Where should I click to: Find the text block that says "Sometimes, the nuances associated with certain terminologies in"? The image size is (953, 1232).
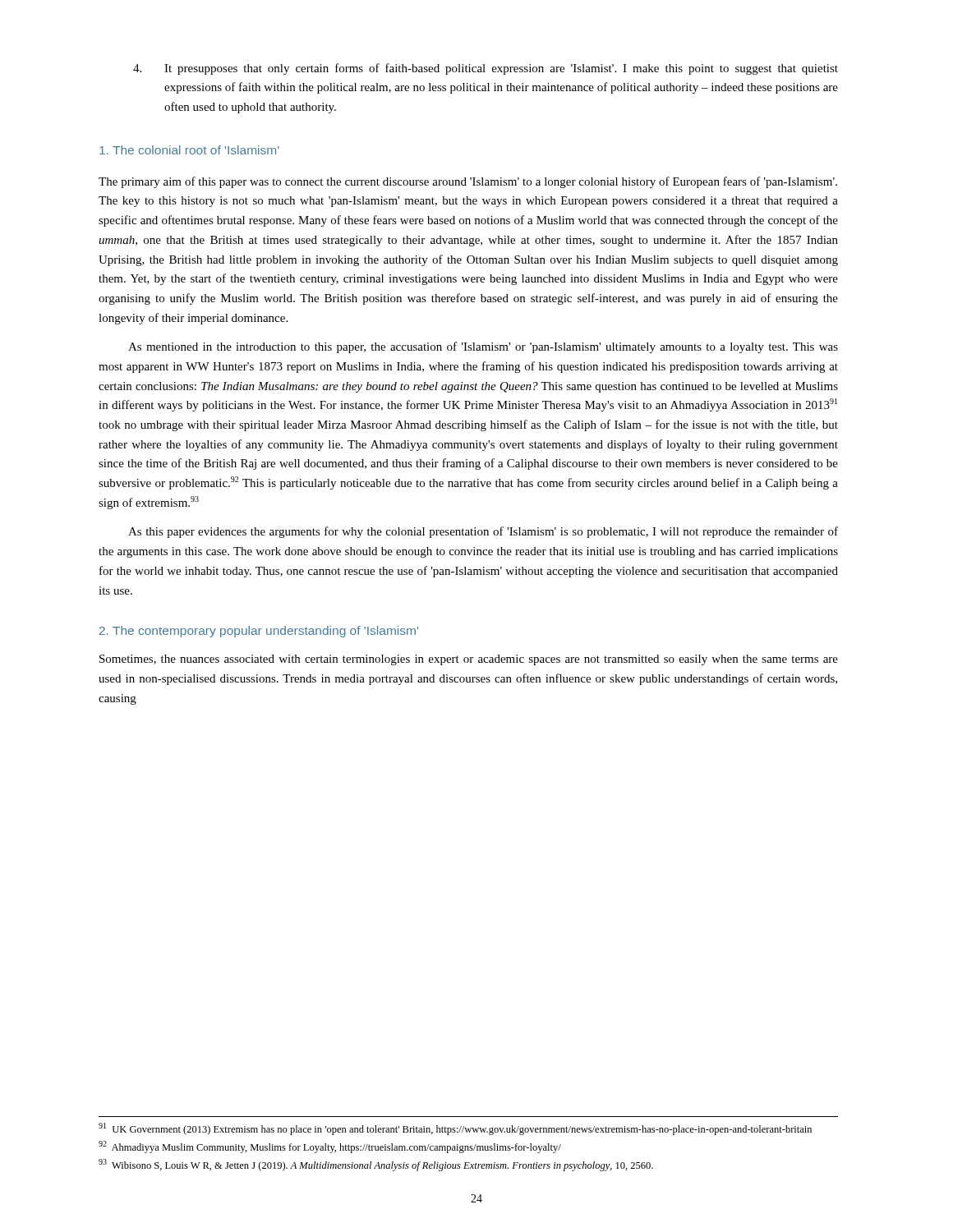pos(468,678)
